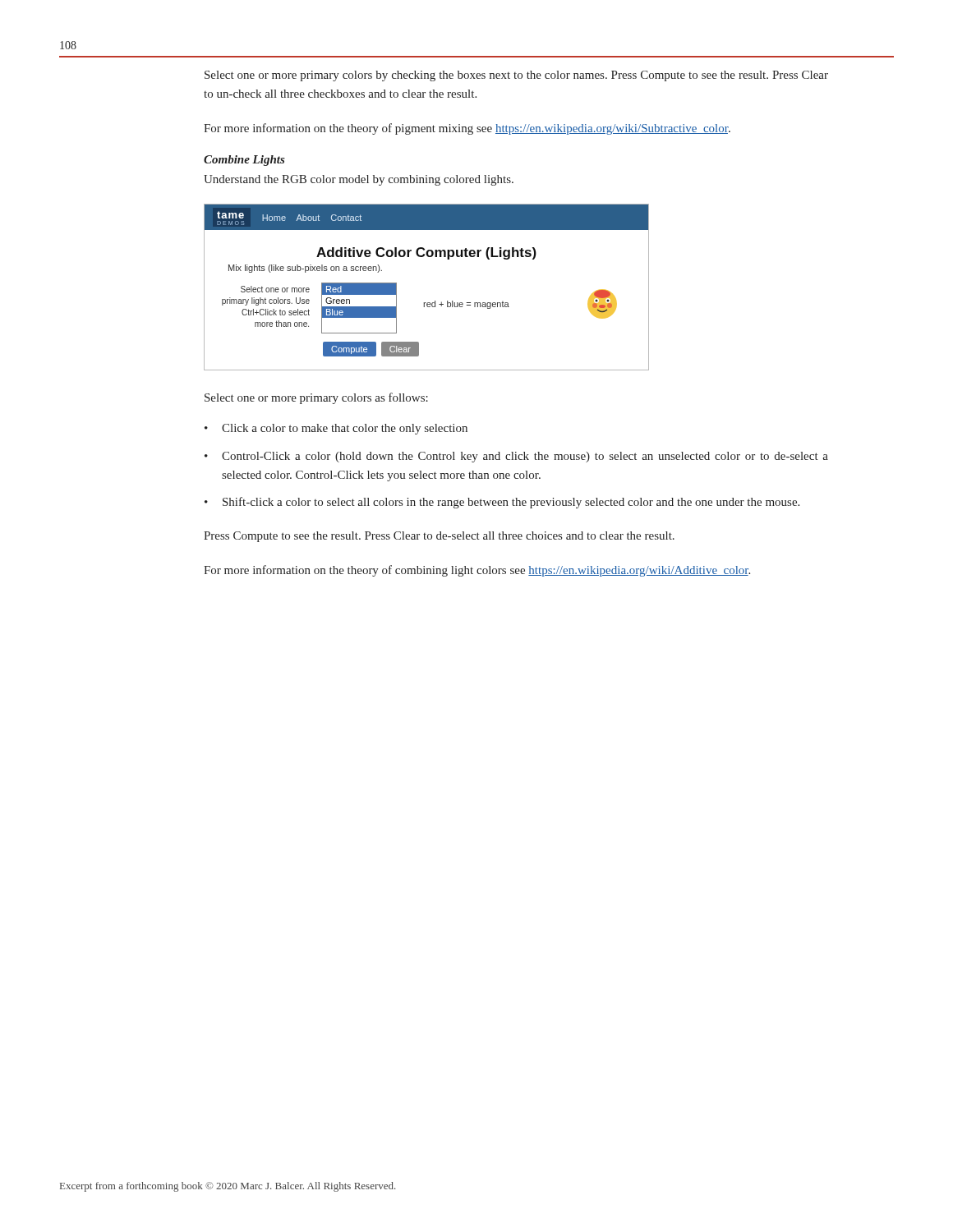The width and height of the screenshot is (953, 1232).
Task: Click on the region starting "• Shift-click a color to select"
Action: tap(516, 502)
